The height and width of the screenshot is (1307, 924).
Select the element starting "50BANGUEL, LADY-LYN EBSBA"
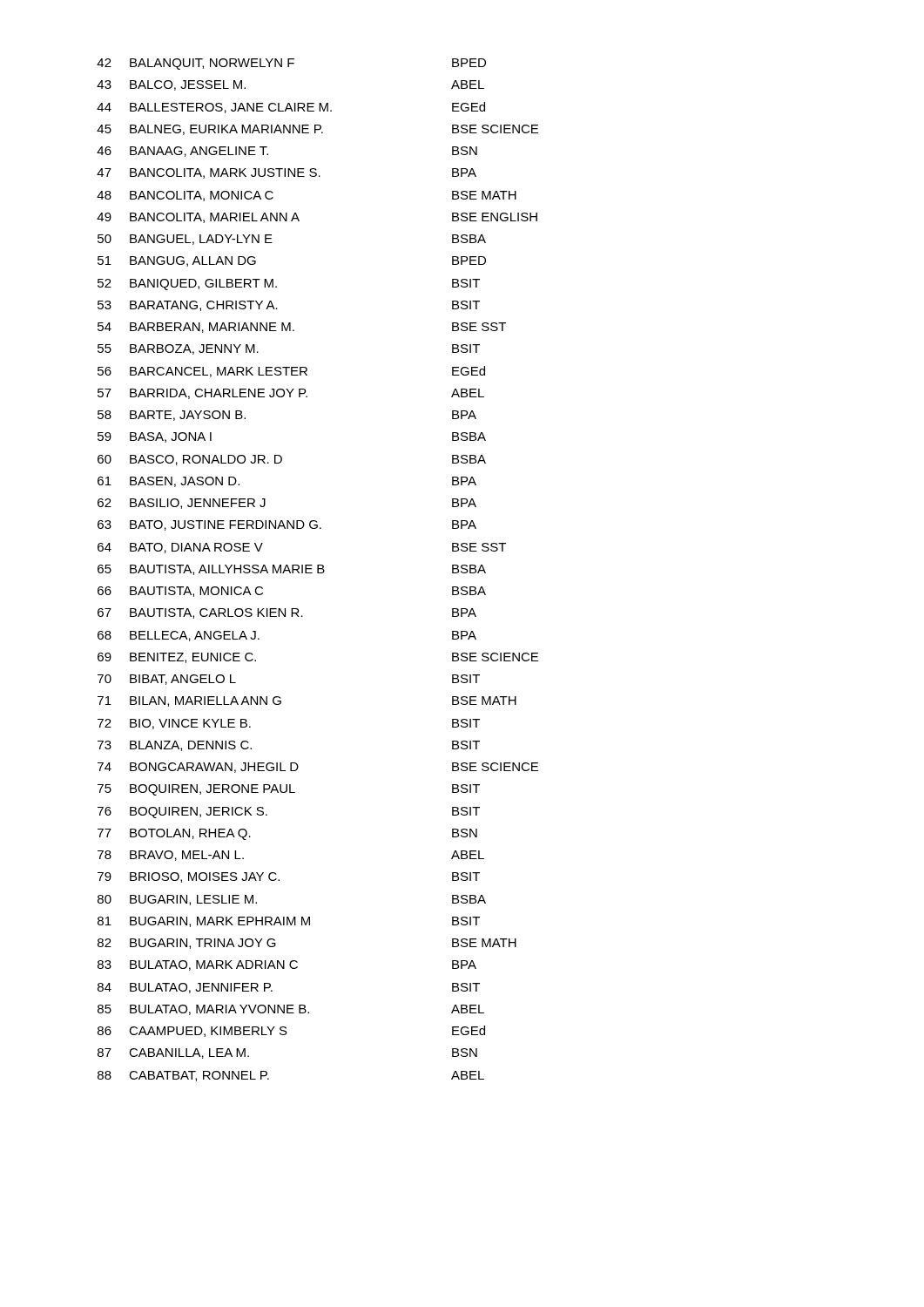click(x=278, y=238)
